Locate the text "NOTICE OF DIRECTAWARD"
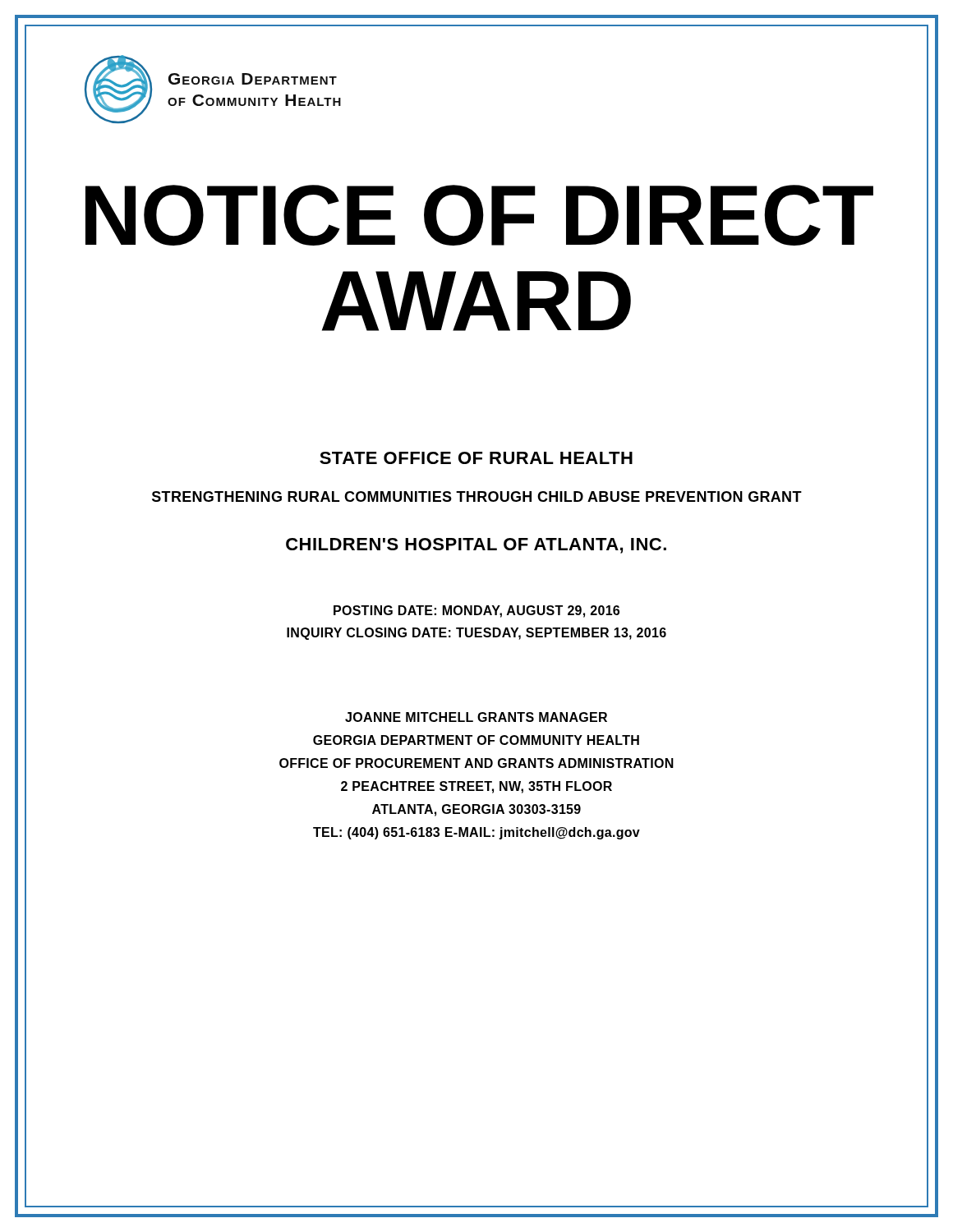 coord(476,258)
